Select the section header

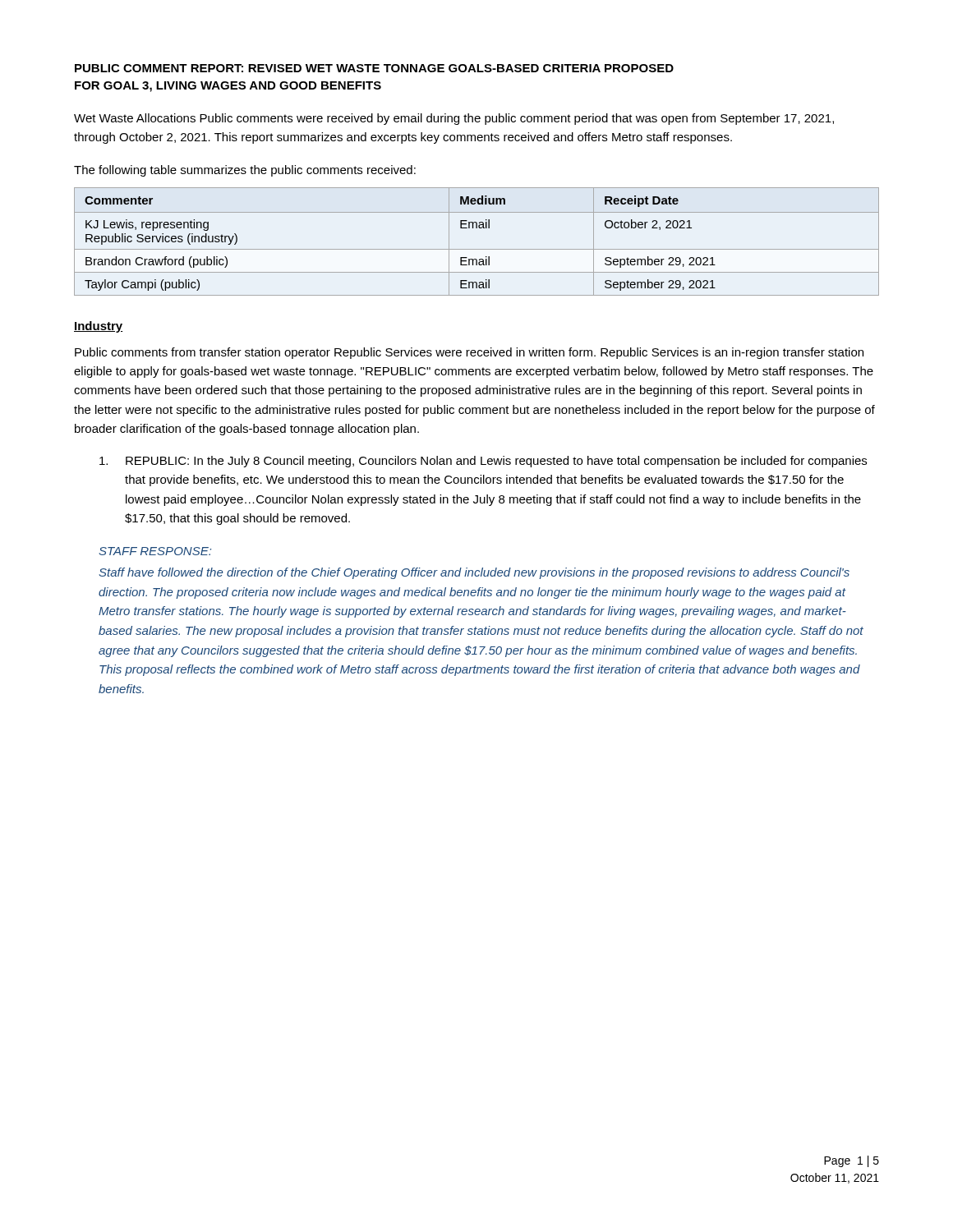pos(98,325)
